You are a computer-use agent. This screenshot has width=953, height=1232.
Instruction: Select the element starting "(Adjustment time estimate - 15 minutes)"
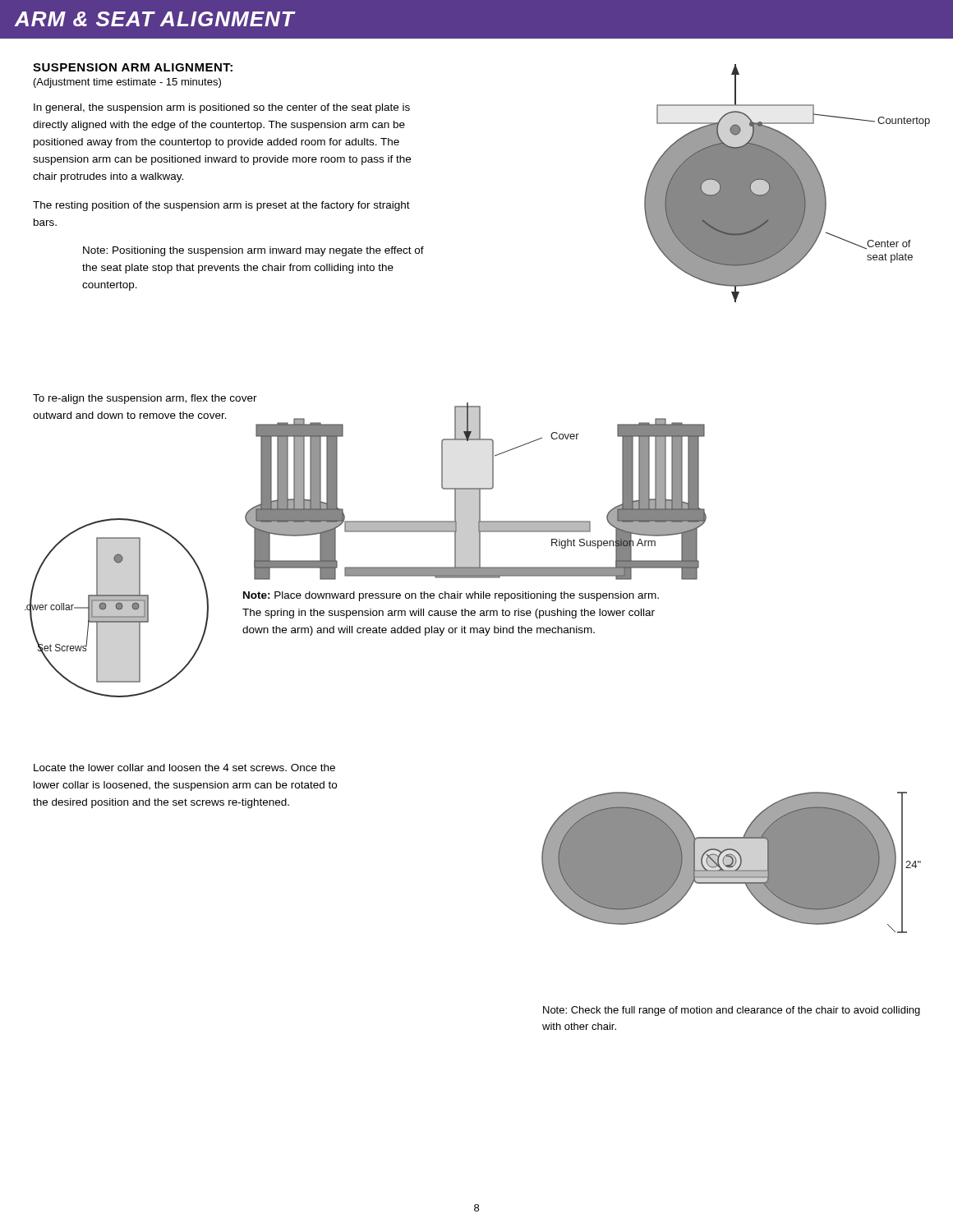(x=127, y=82)
